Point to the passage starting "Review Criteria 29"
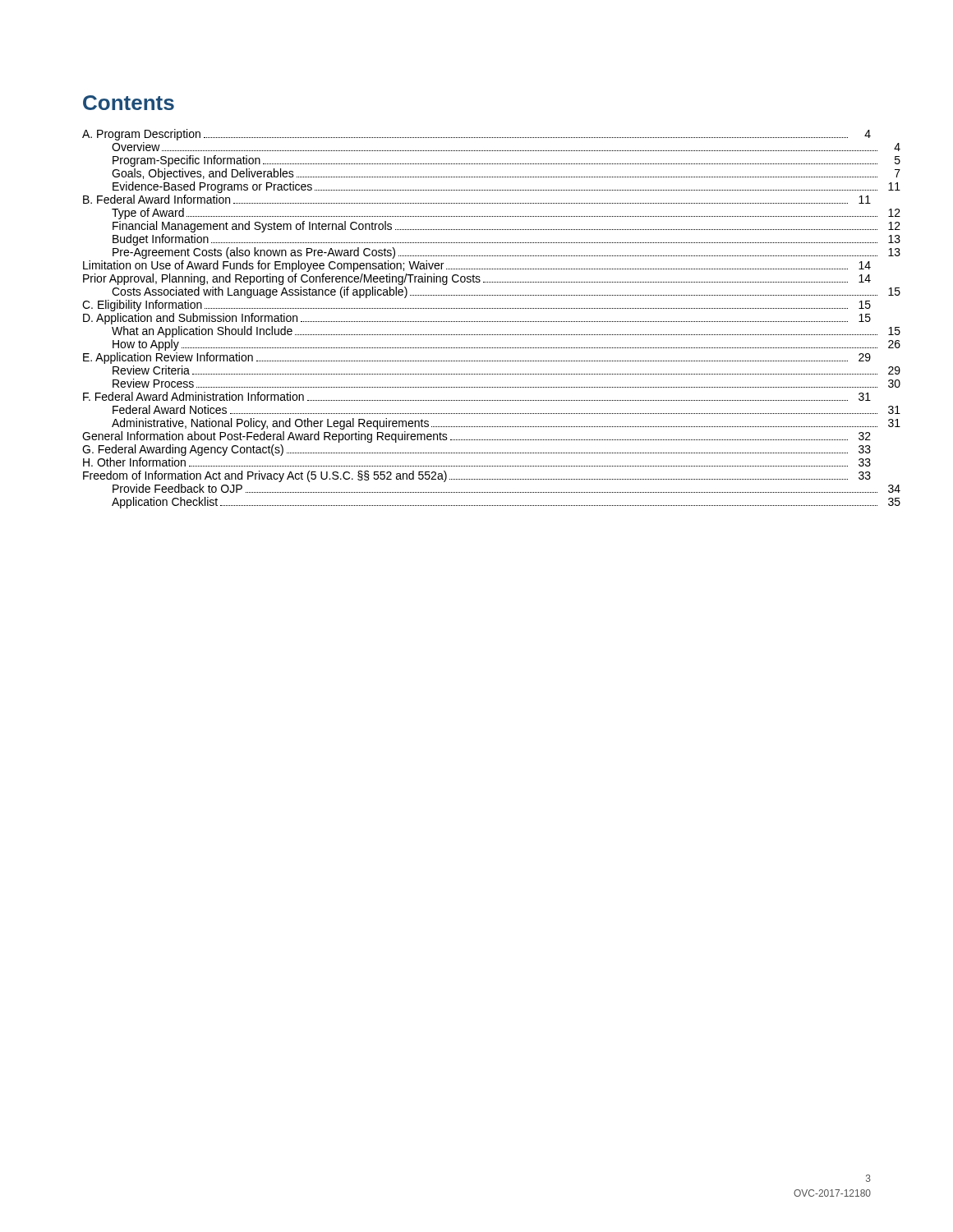Viewport: 953px width, 1232px height. tap(506, 370)
